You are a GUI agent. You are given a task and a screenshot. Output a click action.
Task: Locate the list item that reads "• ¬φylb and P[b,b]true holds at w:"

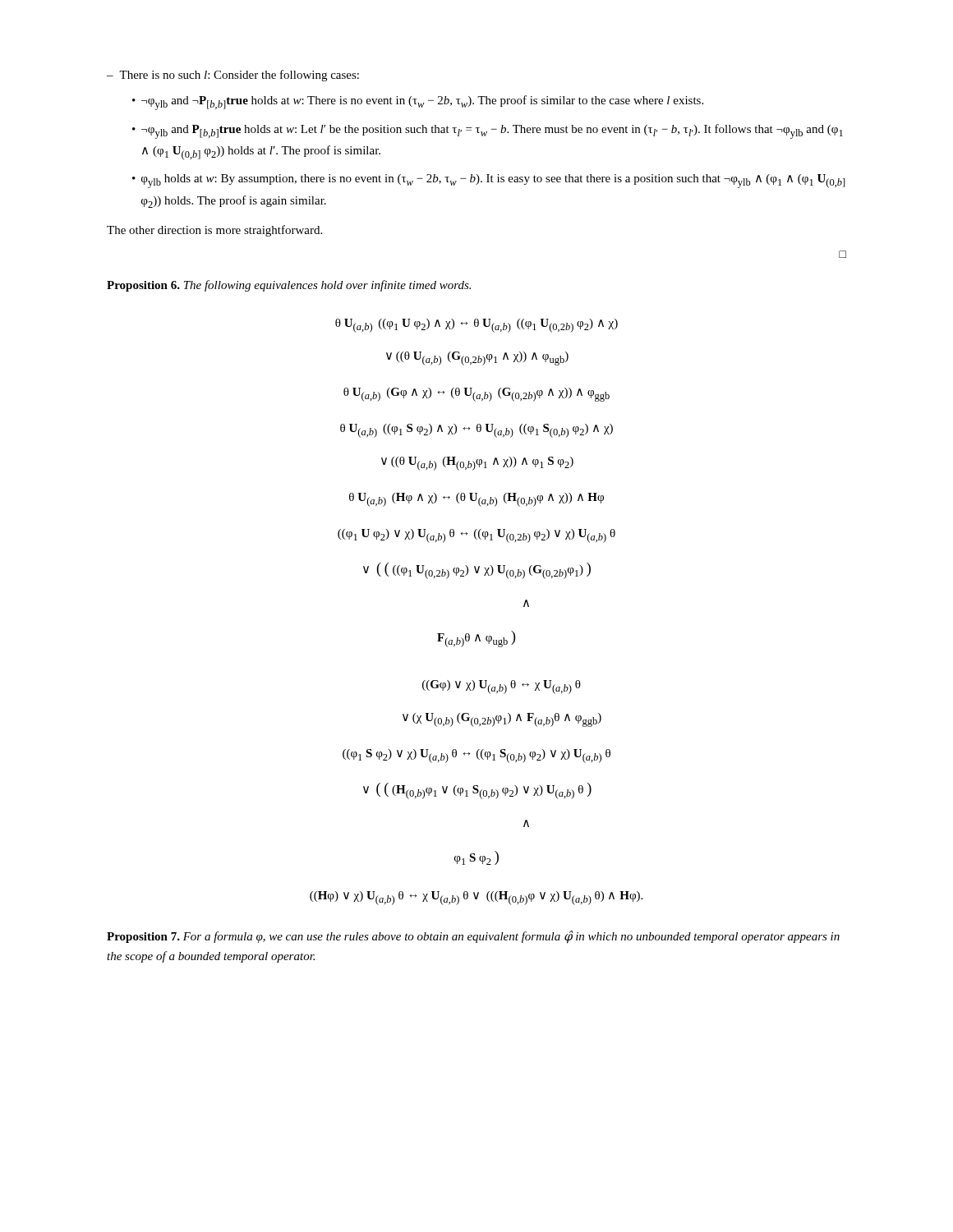(489, 141)
